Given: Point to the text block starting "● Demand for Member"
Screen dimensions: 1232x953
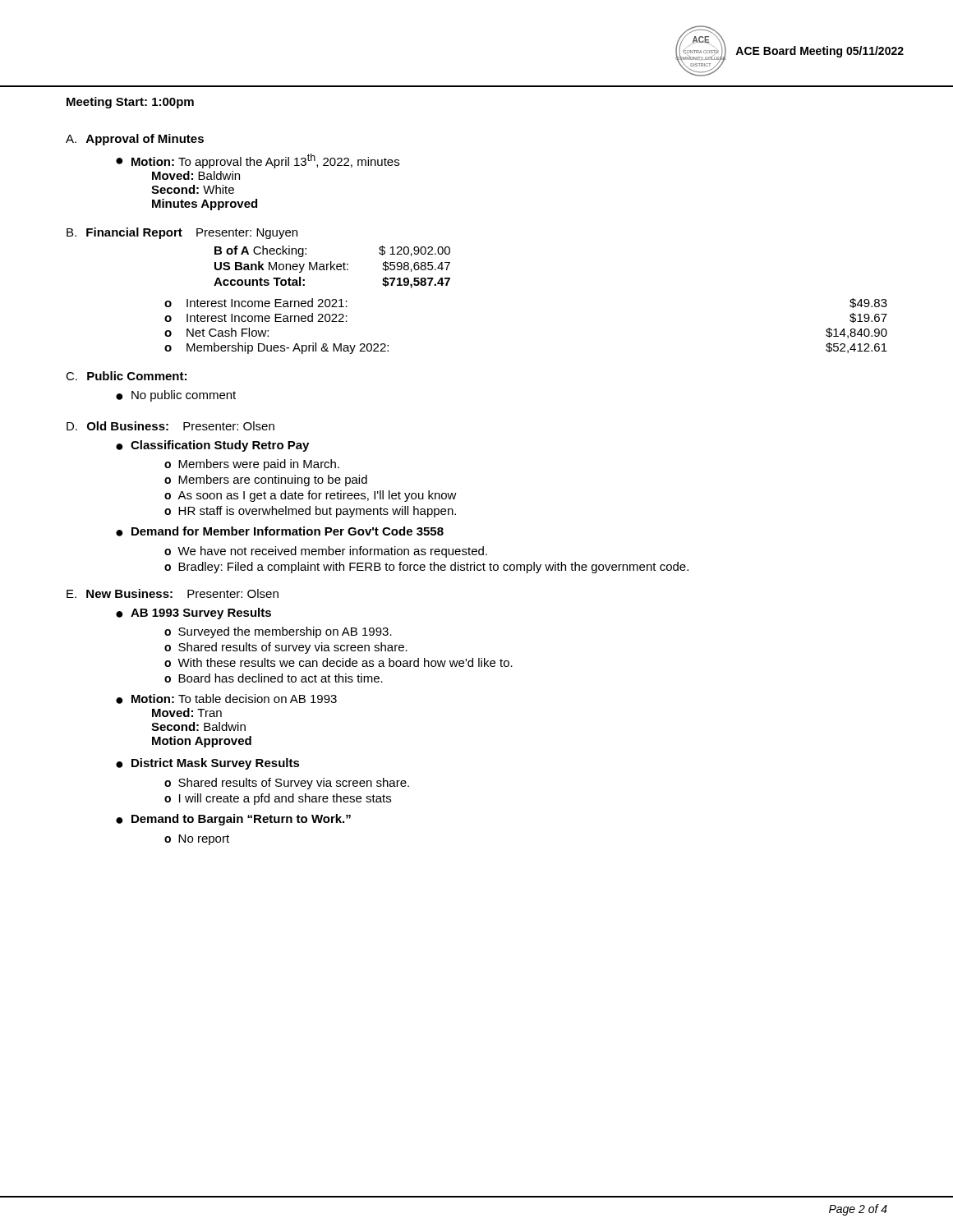Looking at the screenshot, I should pyautogui.click(x=280, y=531).
